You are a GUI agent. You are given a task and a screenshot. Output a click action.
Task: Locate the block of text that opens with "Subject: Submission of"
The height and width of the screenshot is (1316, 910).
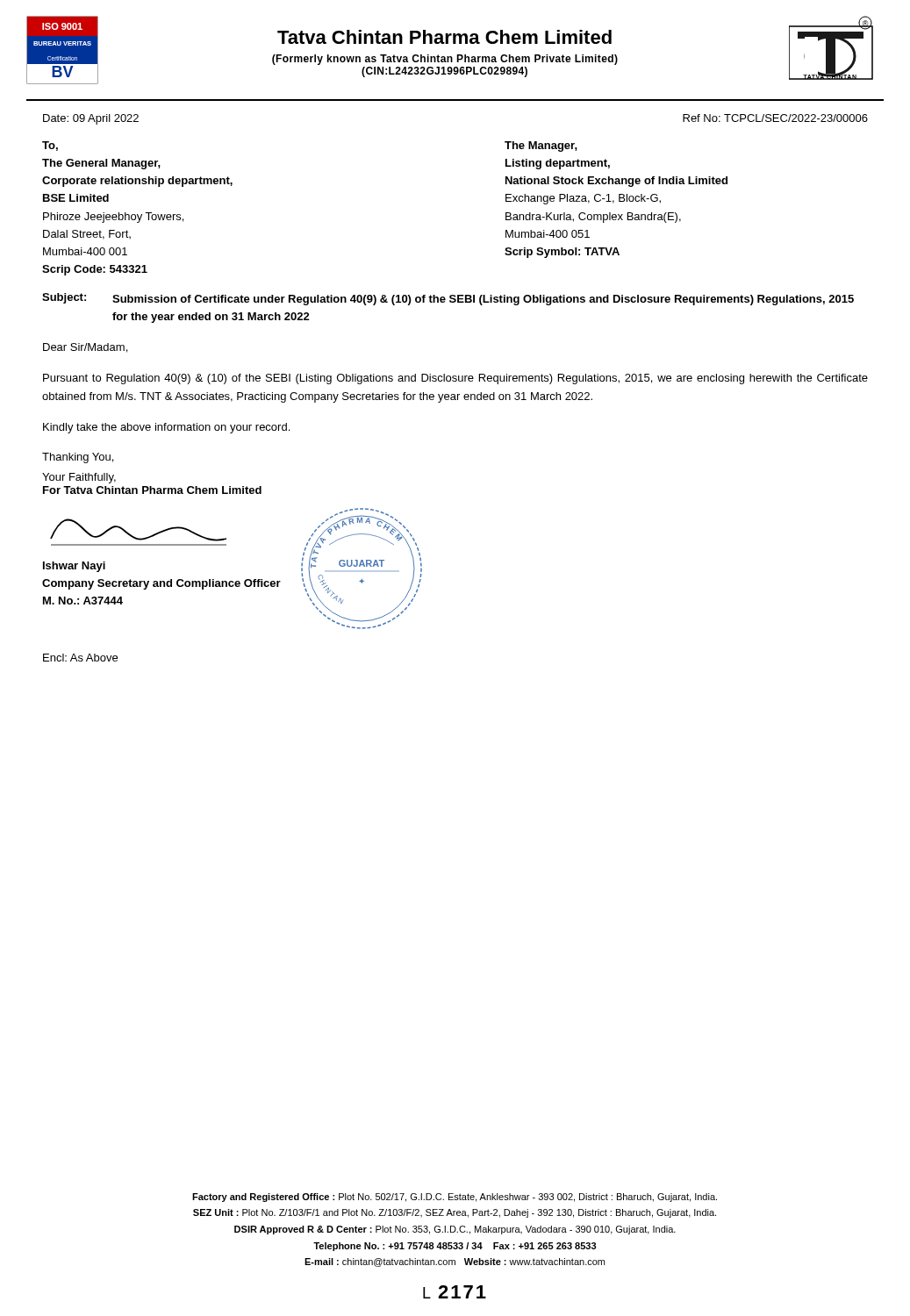[455, 308]
